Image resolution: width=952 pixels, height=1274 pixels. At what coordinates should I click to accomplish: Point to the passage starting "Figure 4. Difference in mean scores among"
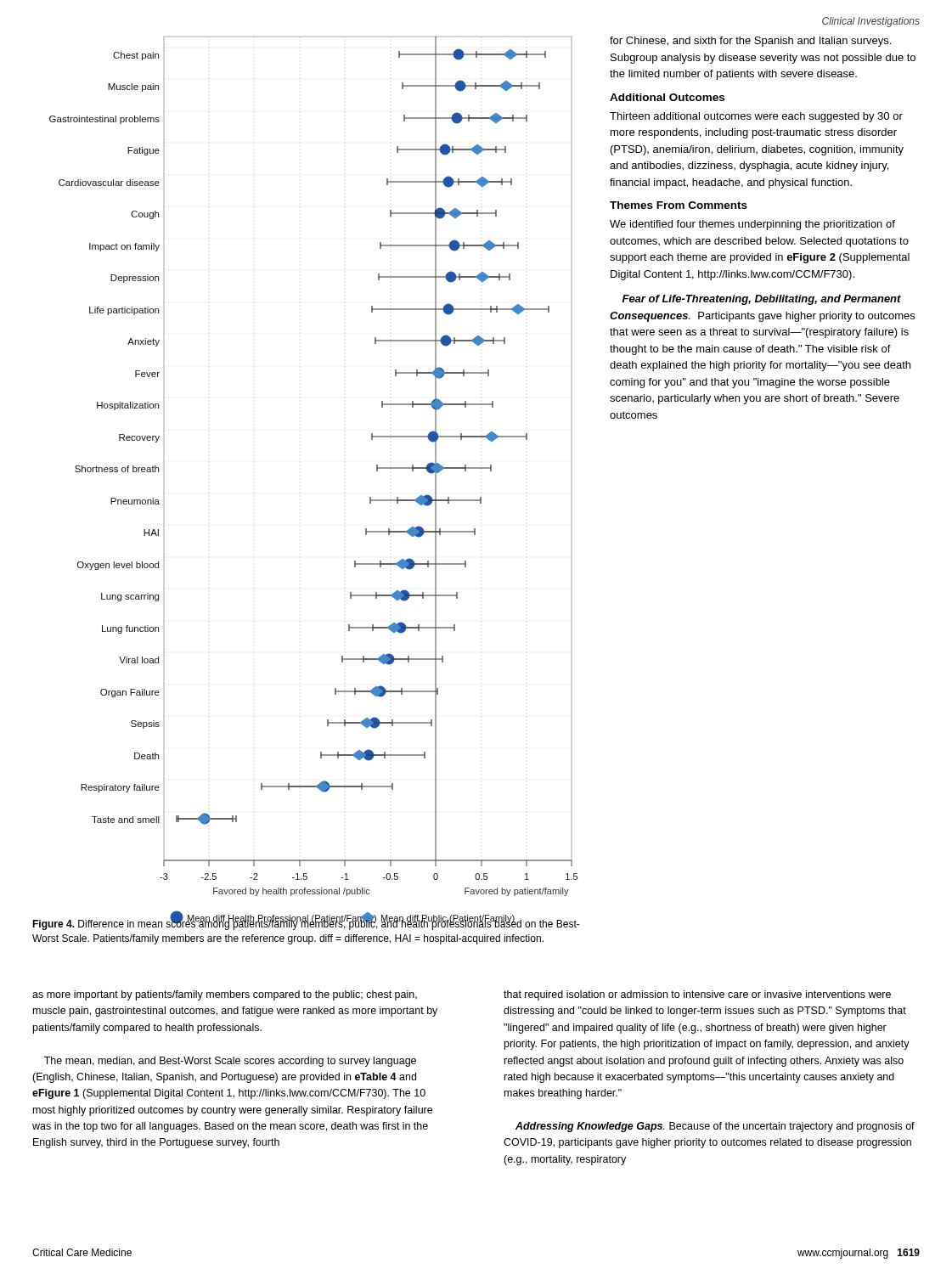(x=306, y=931)
